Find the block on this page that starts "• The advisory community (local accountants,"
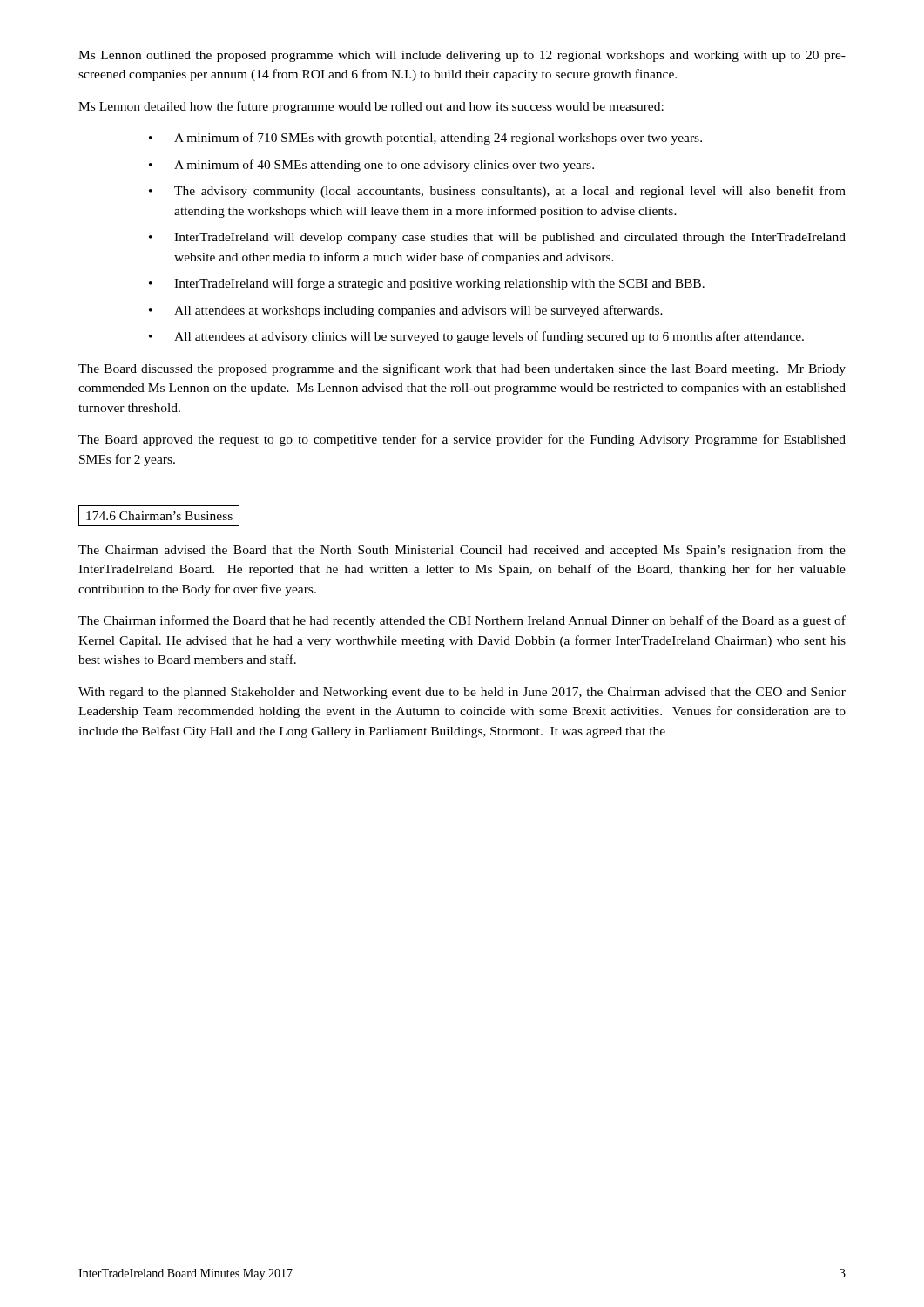 (x=497, y=201)
